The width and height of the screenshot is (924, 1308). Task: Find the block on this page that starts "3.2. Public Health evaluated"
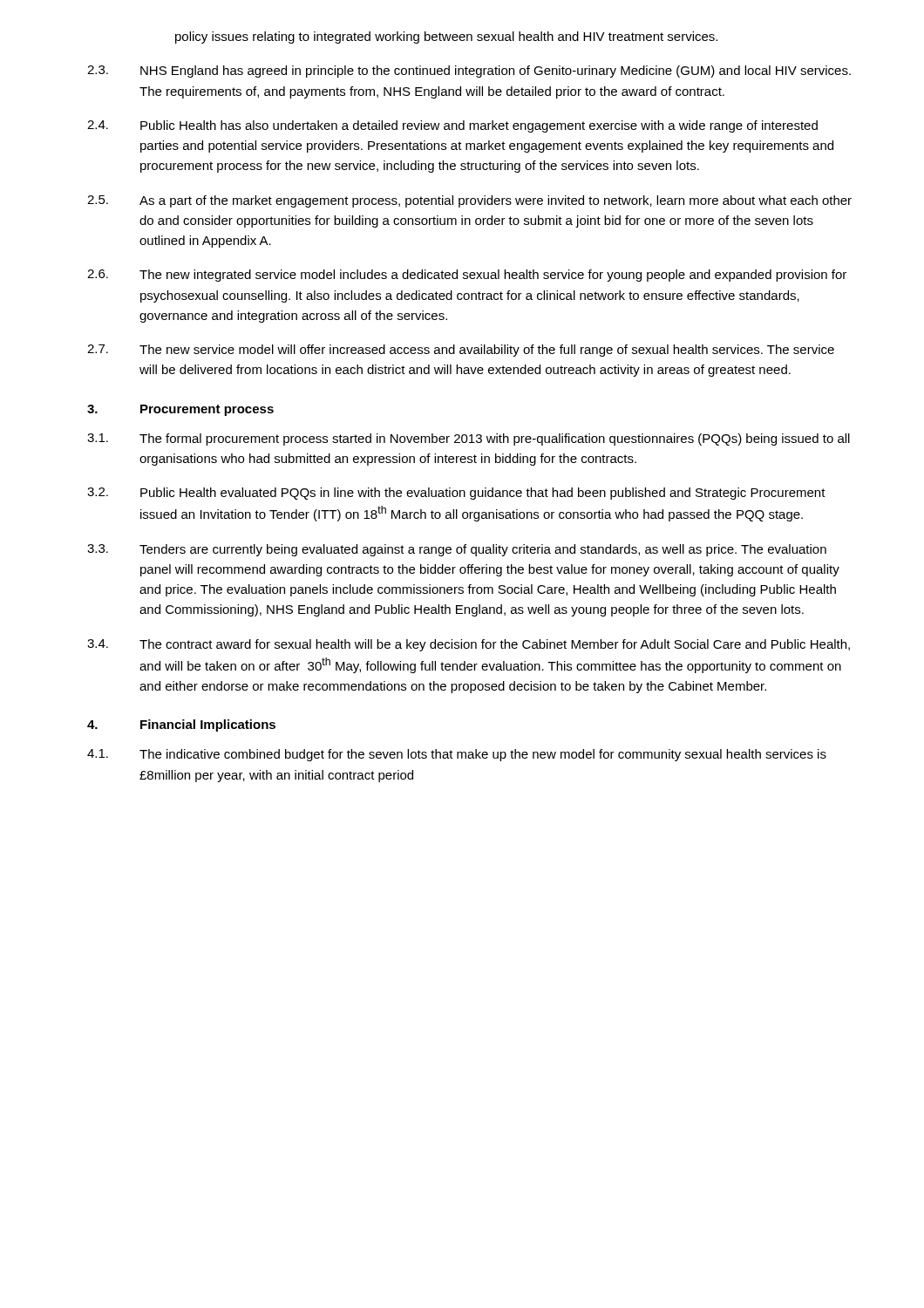(471, 503)
